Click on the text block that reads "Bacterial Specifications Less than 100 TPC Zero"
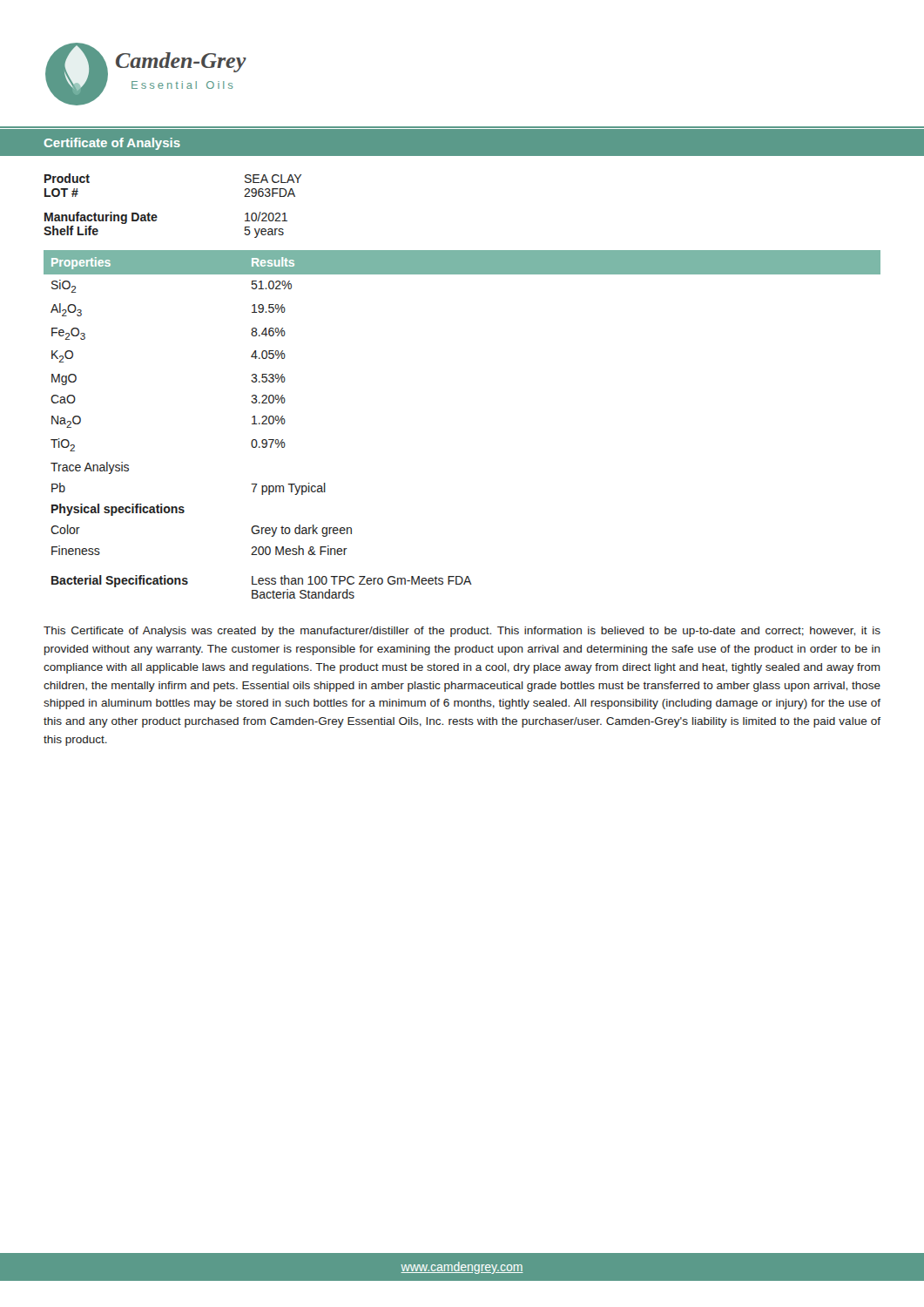 click(261, 587)
